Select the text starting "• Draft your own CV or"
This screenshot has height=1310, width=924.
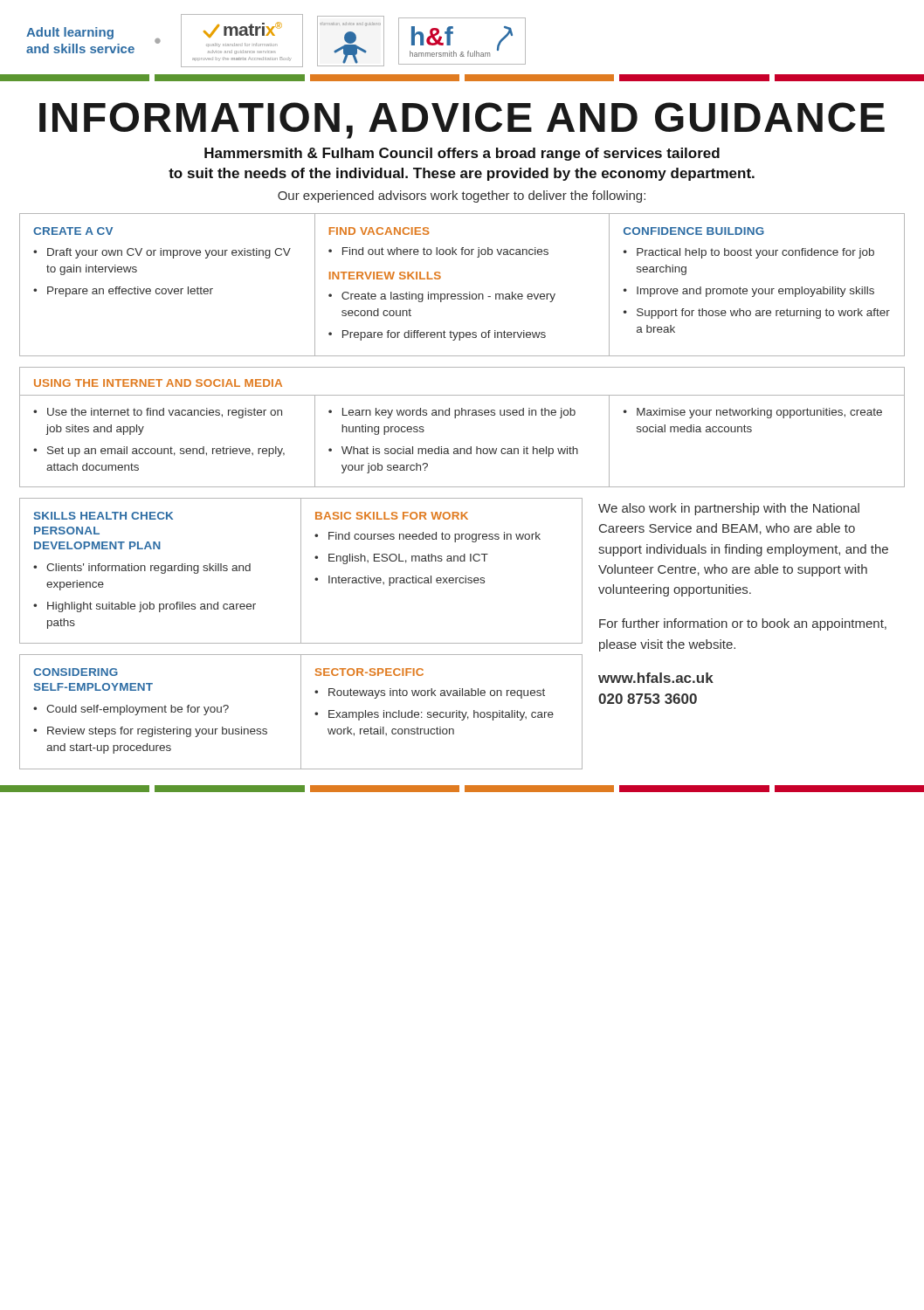coord(162,260)
